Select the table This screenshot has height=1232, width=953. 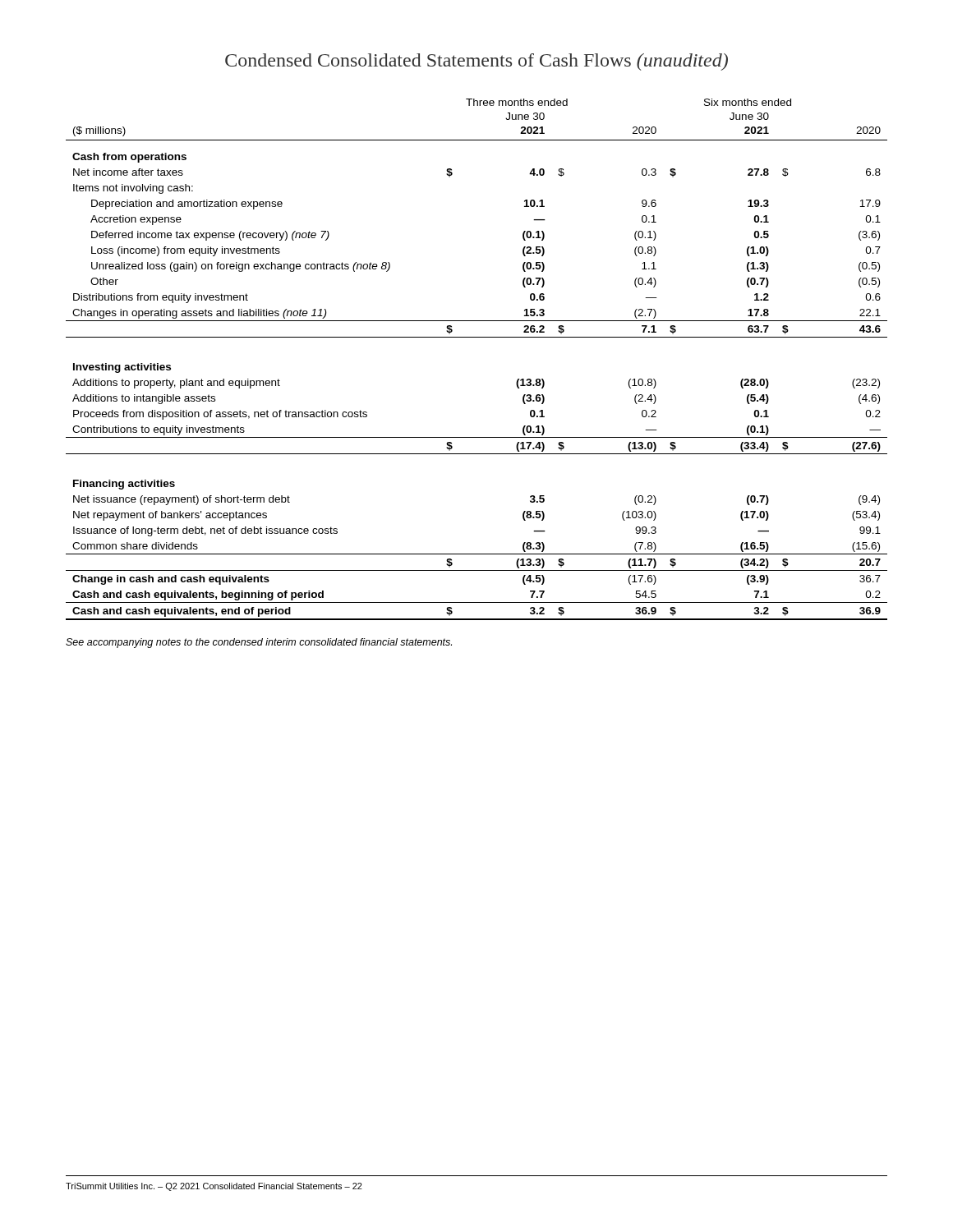pyautogui.click(x=476, y=357)
